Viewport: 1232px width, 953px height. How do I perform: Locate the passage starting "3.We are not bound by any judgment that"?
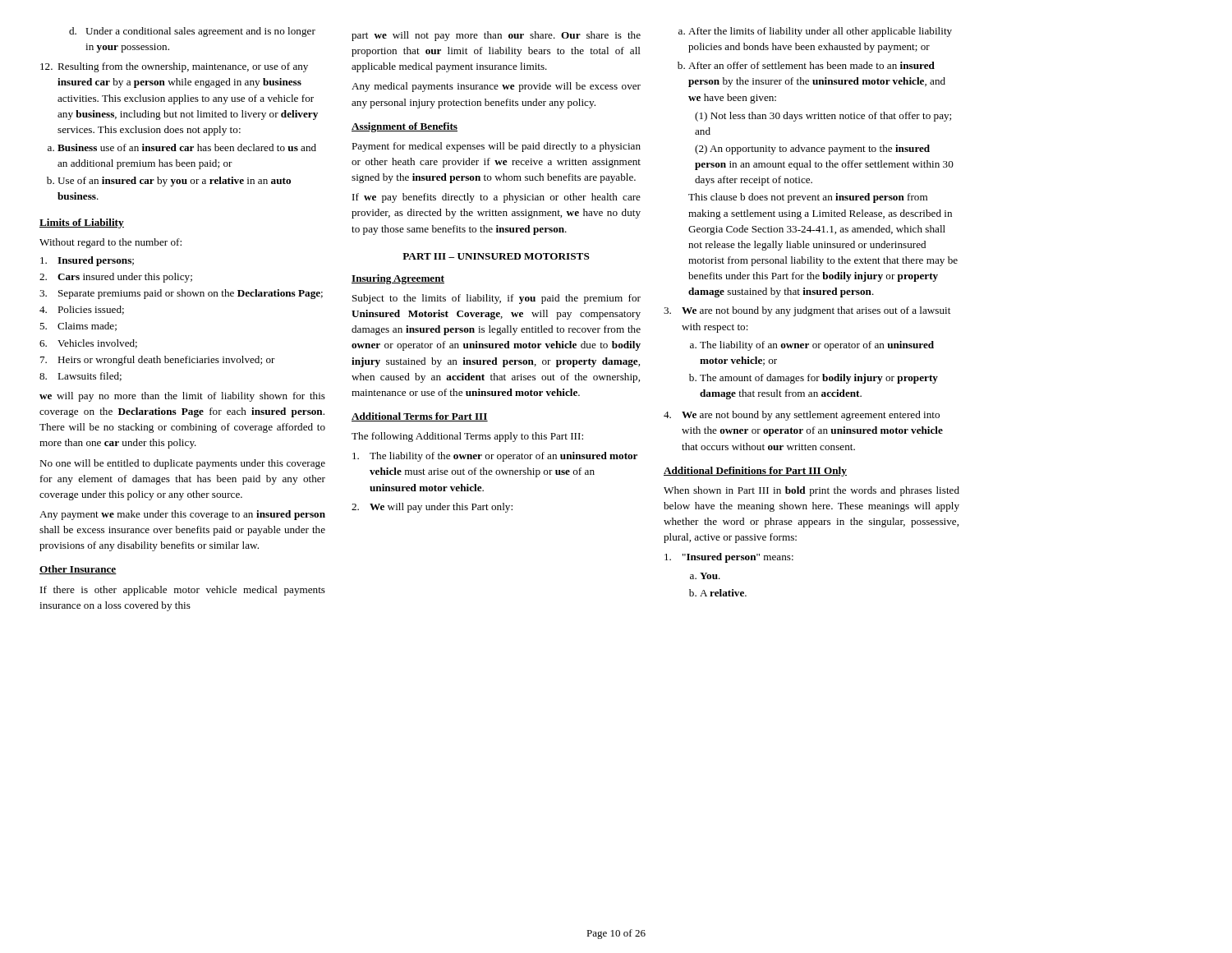point(812,353)
